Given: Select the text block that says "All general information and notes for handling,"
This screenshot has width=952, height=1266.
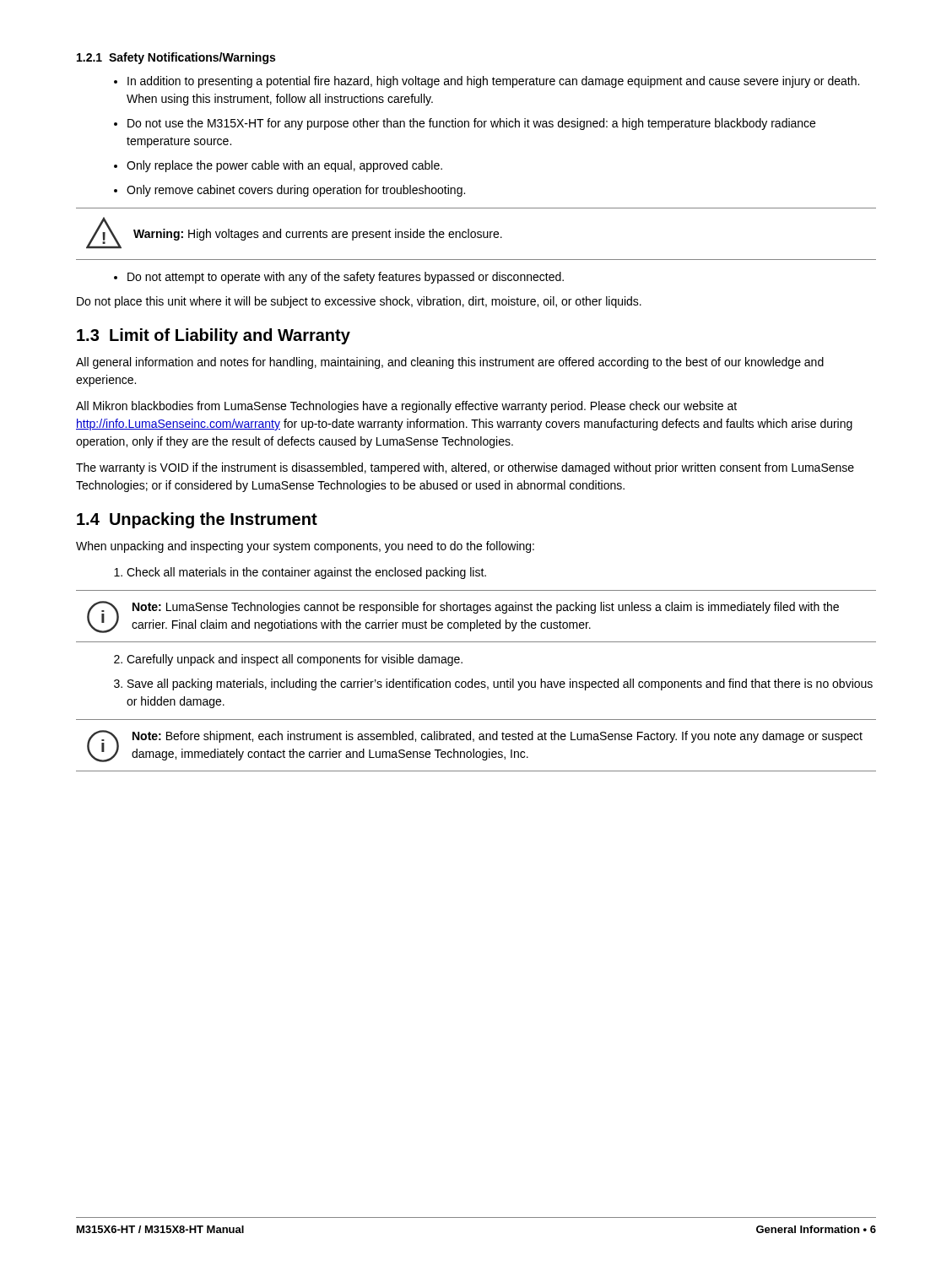Looking at the screenshot, I should click(476, 371).
